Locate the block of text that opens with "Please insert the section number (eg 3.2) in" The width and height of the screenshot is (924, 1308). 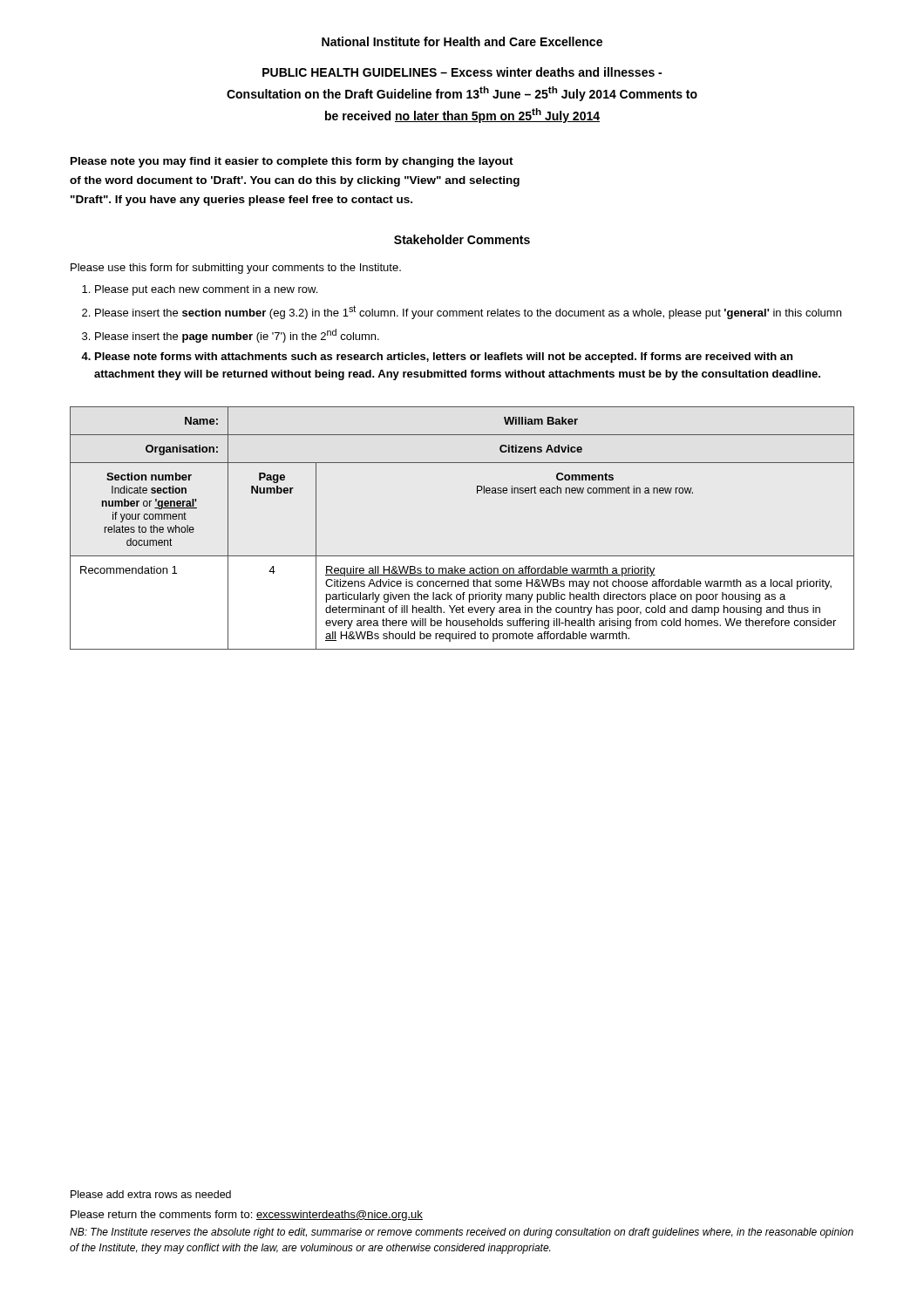tap(468, 311)
